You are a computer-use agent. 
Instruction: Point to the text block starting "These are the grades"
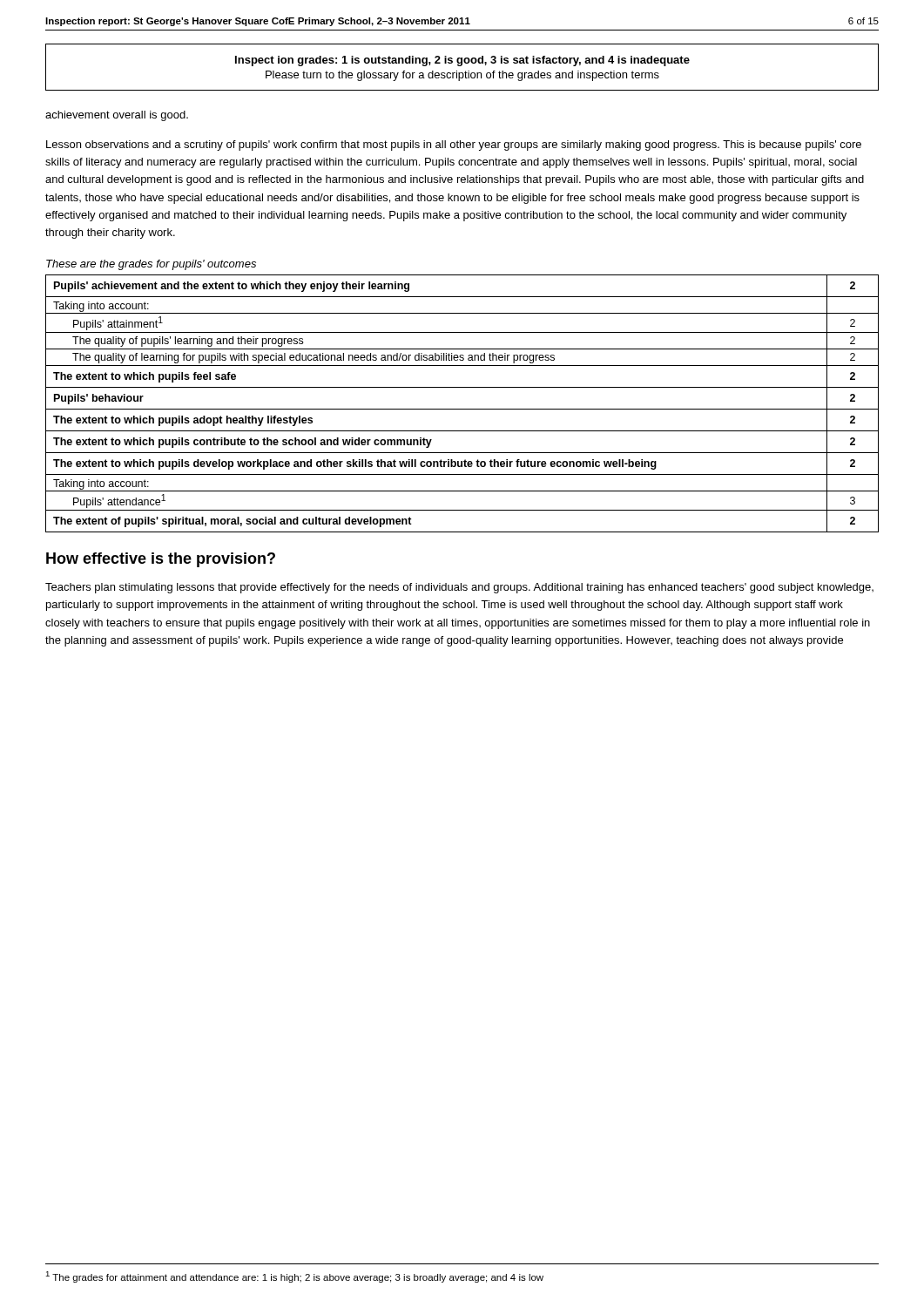151,264
